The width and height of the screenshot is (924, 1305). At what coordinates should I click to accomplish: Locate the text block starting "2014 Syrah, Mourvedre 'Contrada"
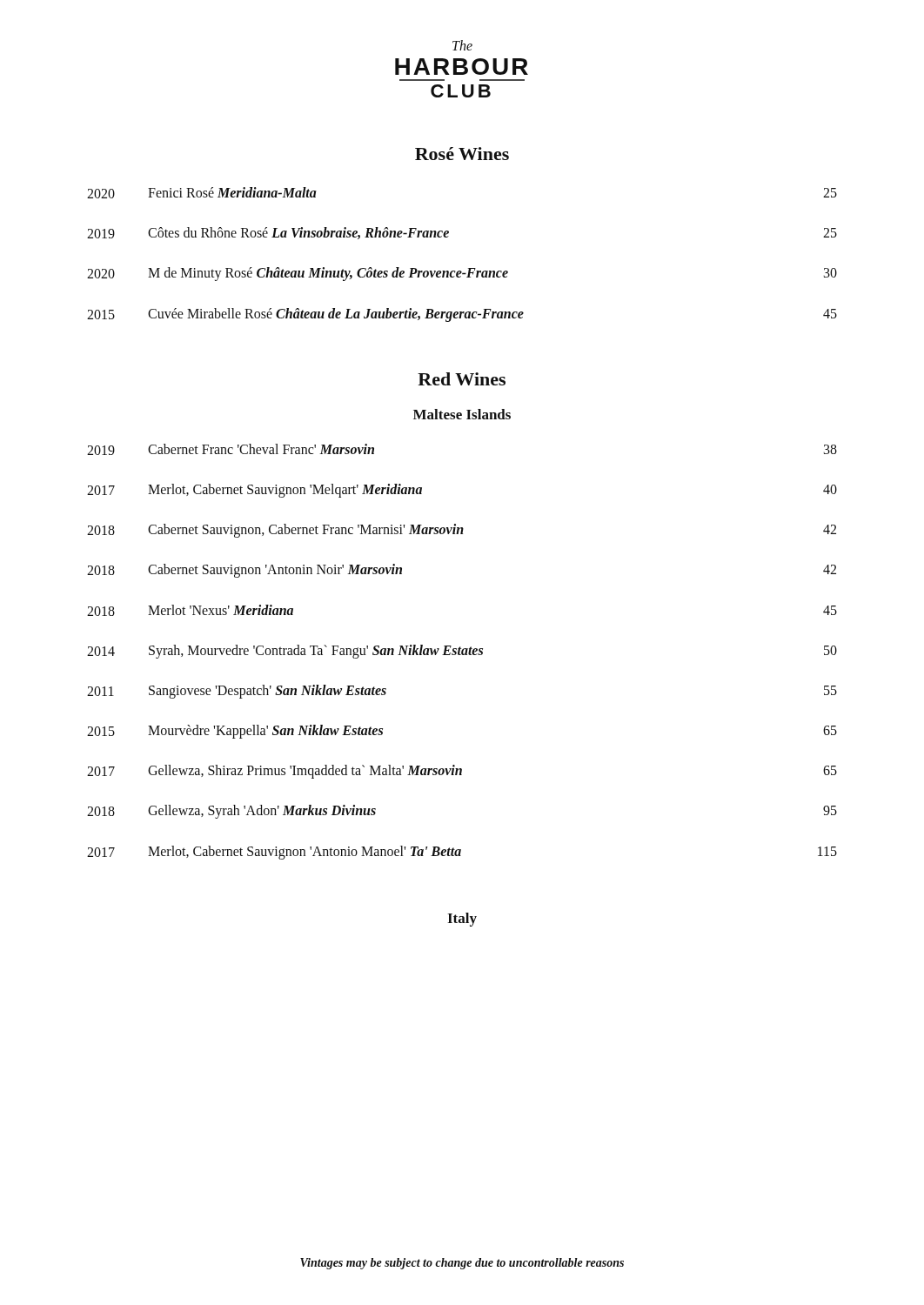(x=462, y=651)
